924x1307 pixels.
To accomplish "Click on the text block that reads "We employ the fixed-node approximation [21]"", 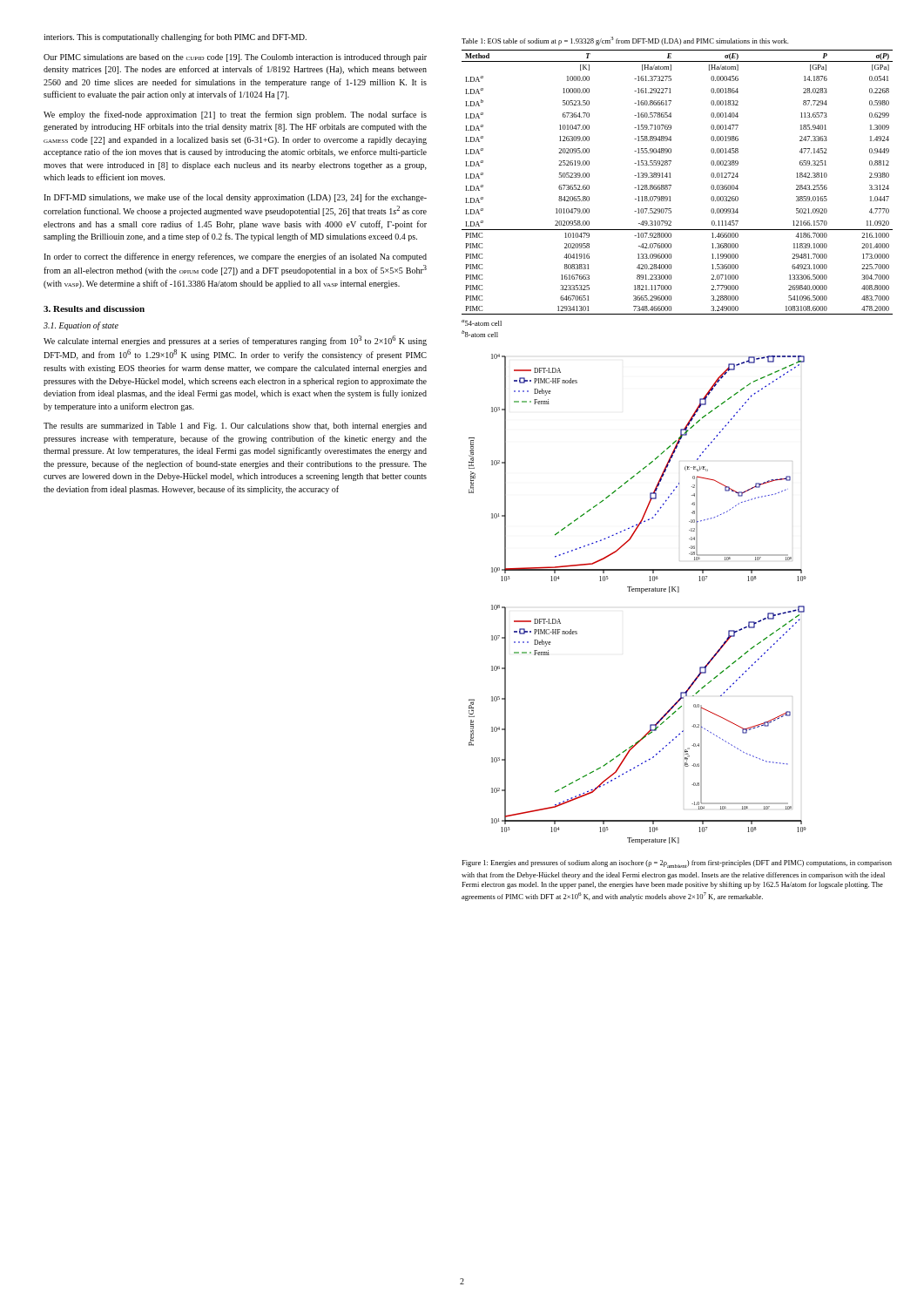I will tap(235, 146).
